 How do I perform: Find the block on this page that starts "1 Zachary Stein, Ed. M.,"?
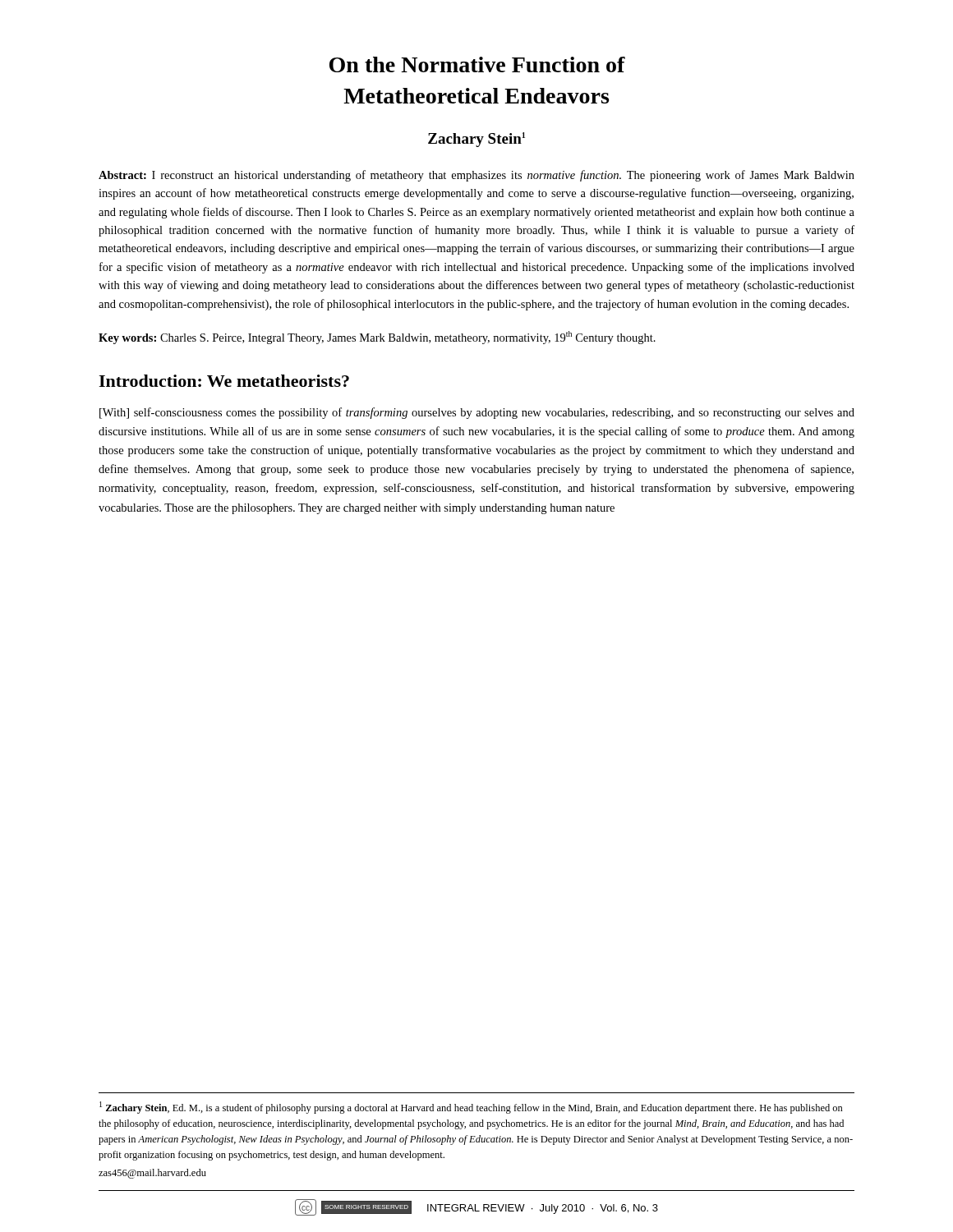(x=476, y=1140)
